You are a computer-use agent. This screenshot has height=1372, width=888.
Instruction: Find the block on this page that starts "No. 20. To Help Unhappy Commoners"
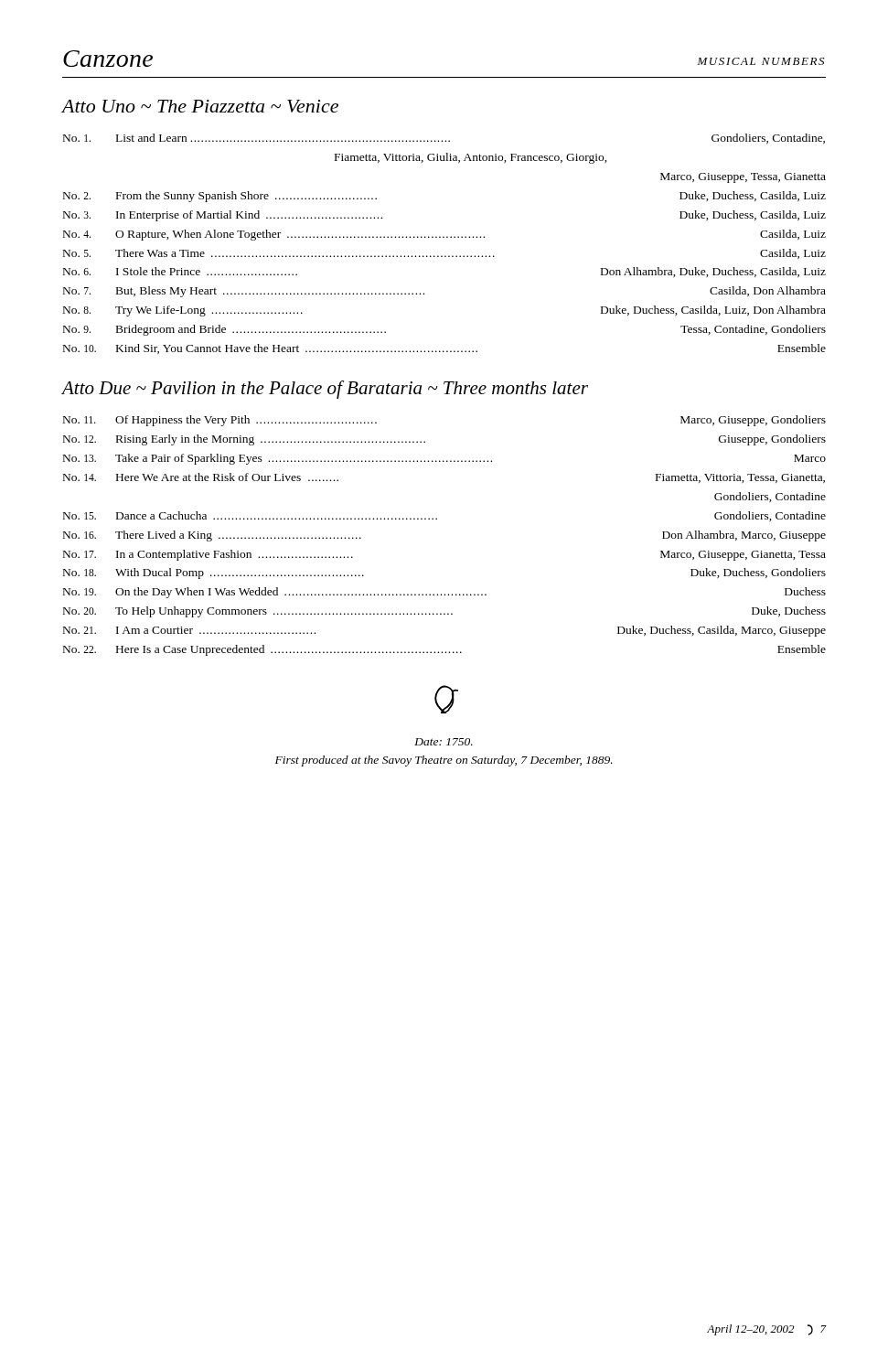444,612
